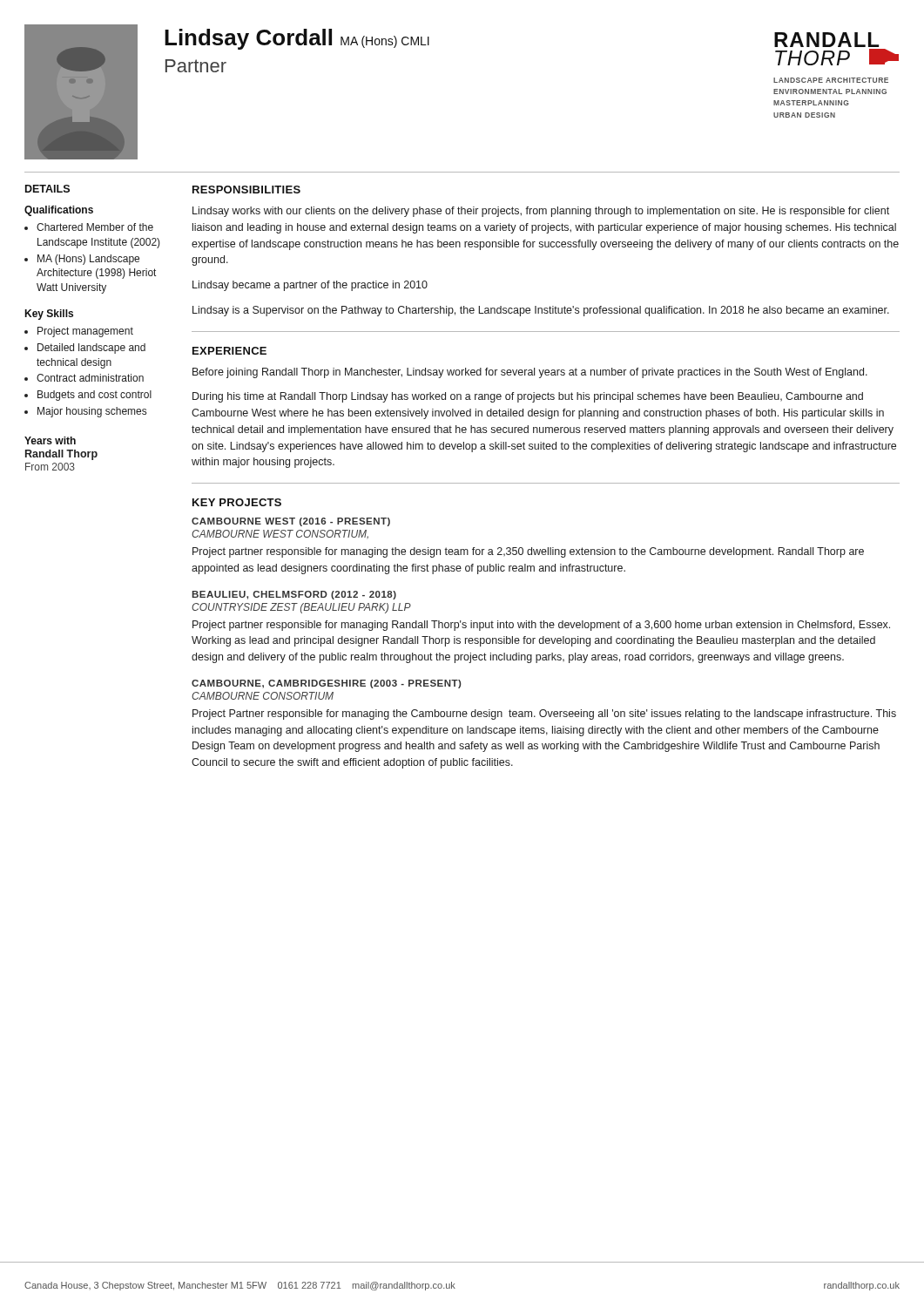Where is the passage that starts "Lindsay is a Supervisor on the Pathway"?

pos(541,310)
